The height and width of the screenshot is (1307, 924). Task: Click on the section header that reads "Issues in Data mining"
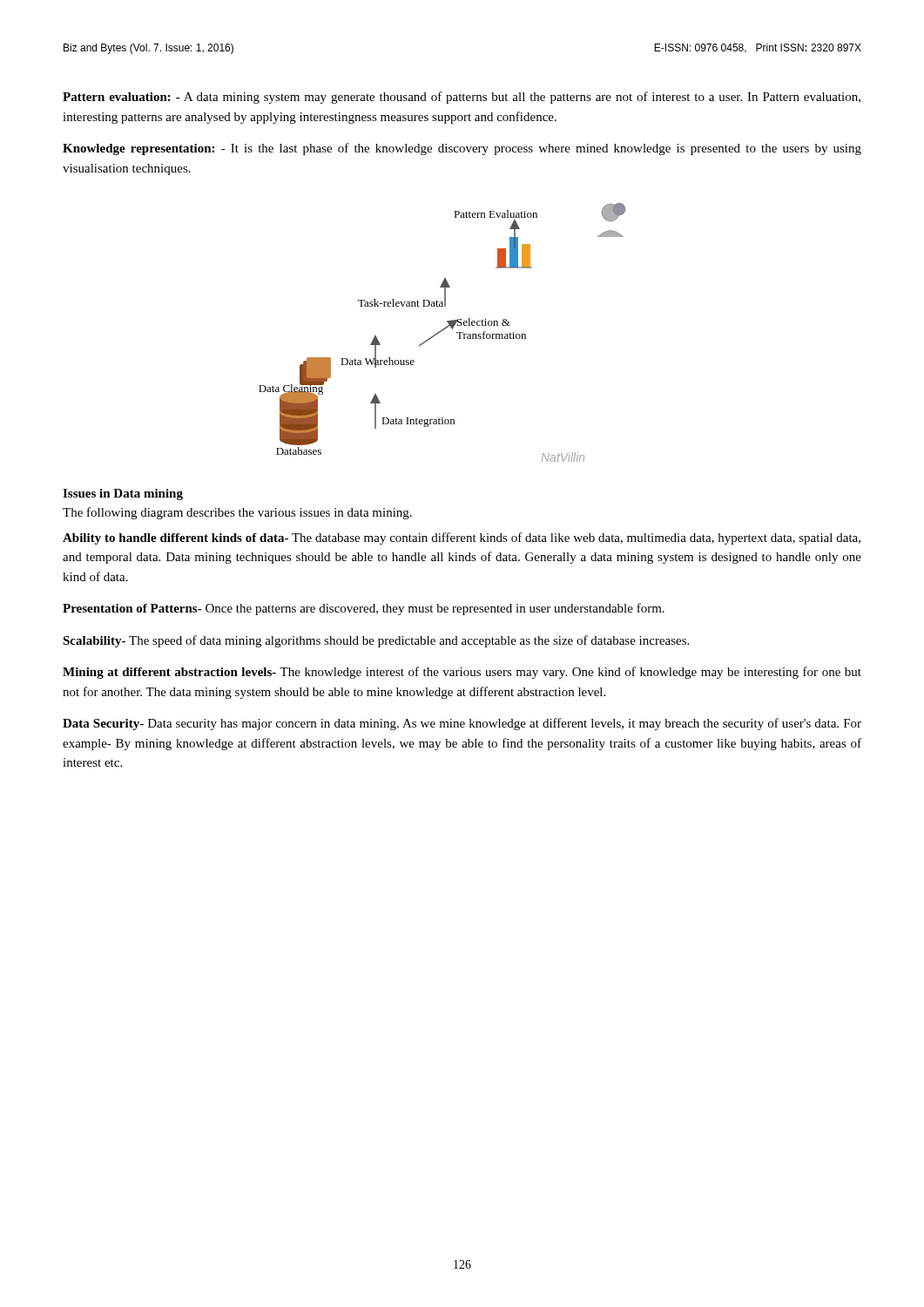[123, 493]
